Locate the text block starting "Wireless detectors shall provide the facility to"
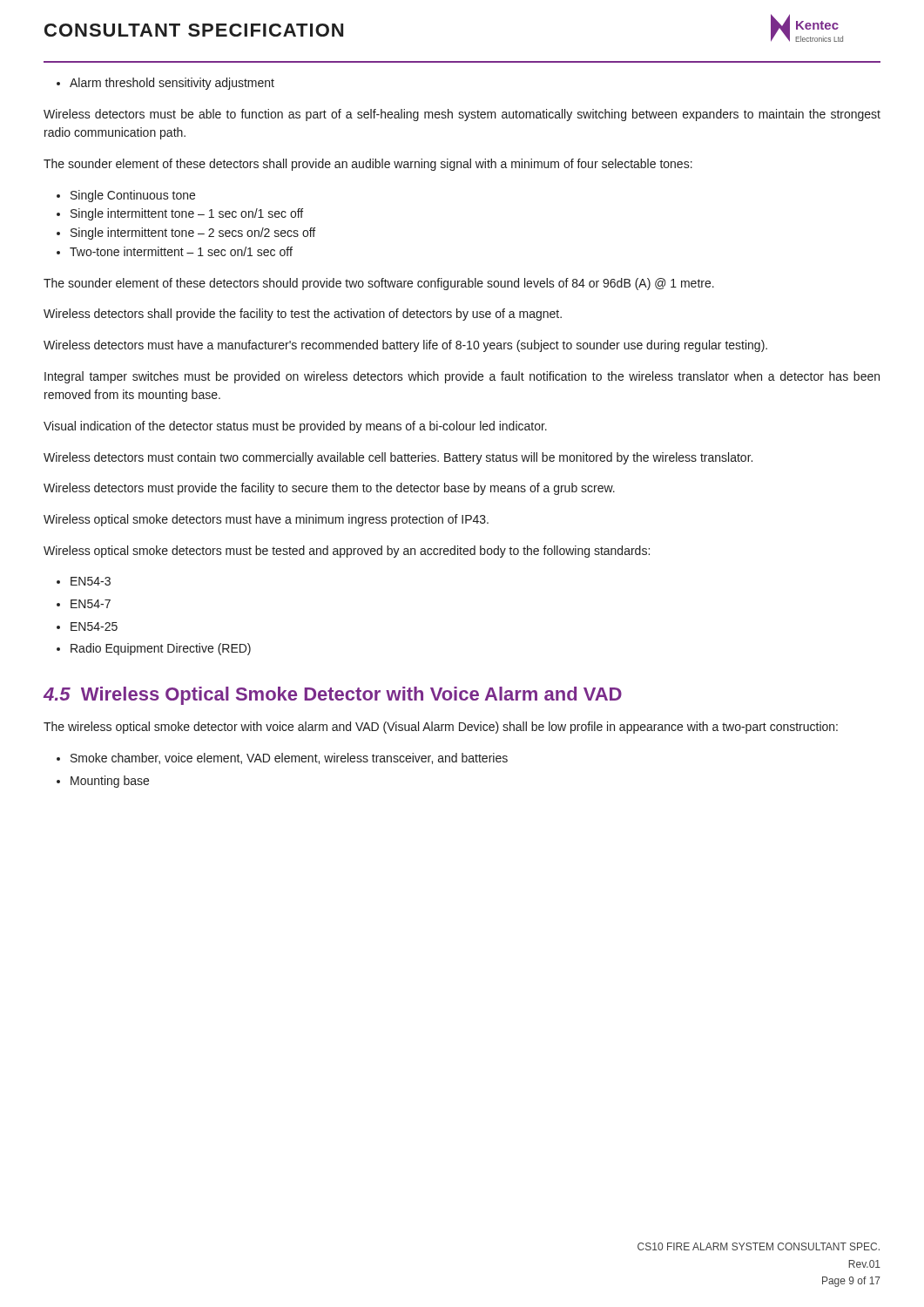 (x=462, y=315)
